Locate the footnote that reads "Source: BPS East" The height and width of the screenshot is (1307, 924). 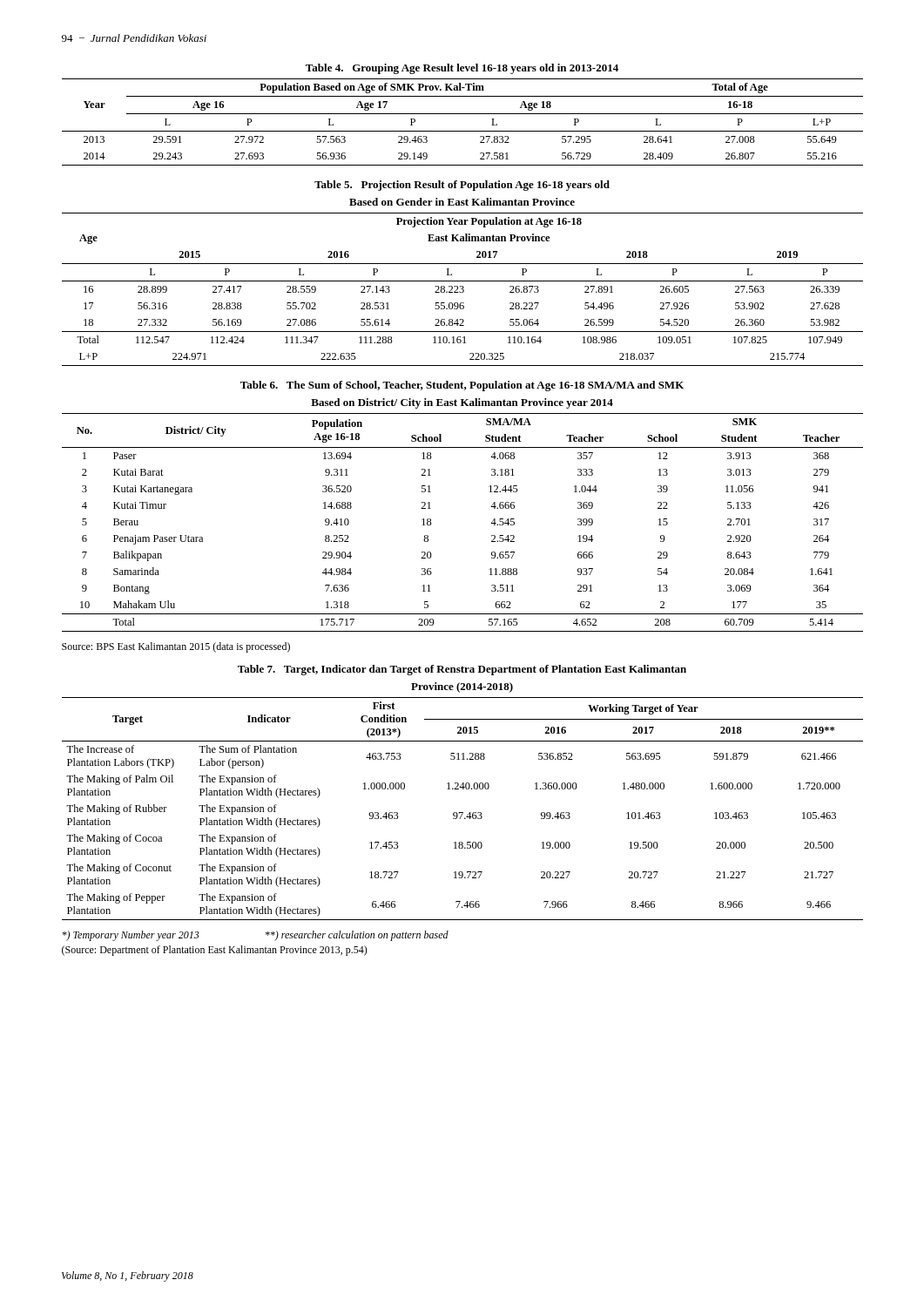click(176, 647)
